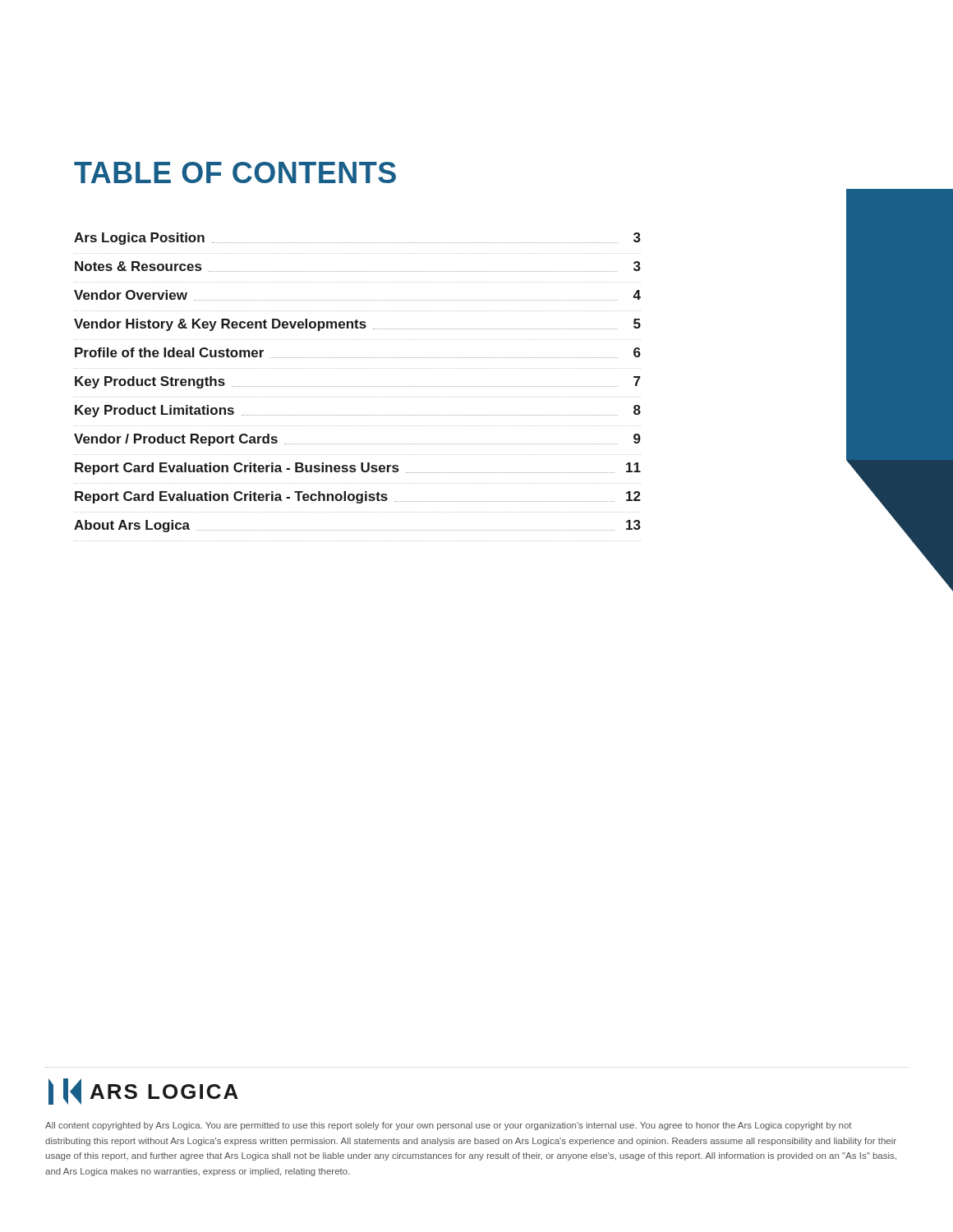Where does it say "Key Product Limitations 8"?
The height and width of the screenshot is (1232, 953).
tap(357, 411)
